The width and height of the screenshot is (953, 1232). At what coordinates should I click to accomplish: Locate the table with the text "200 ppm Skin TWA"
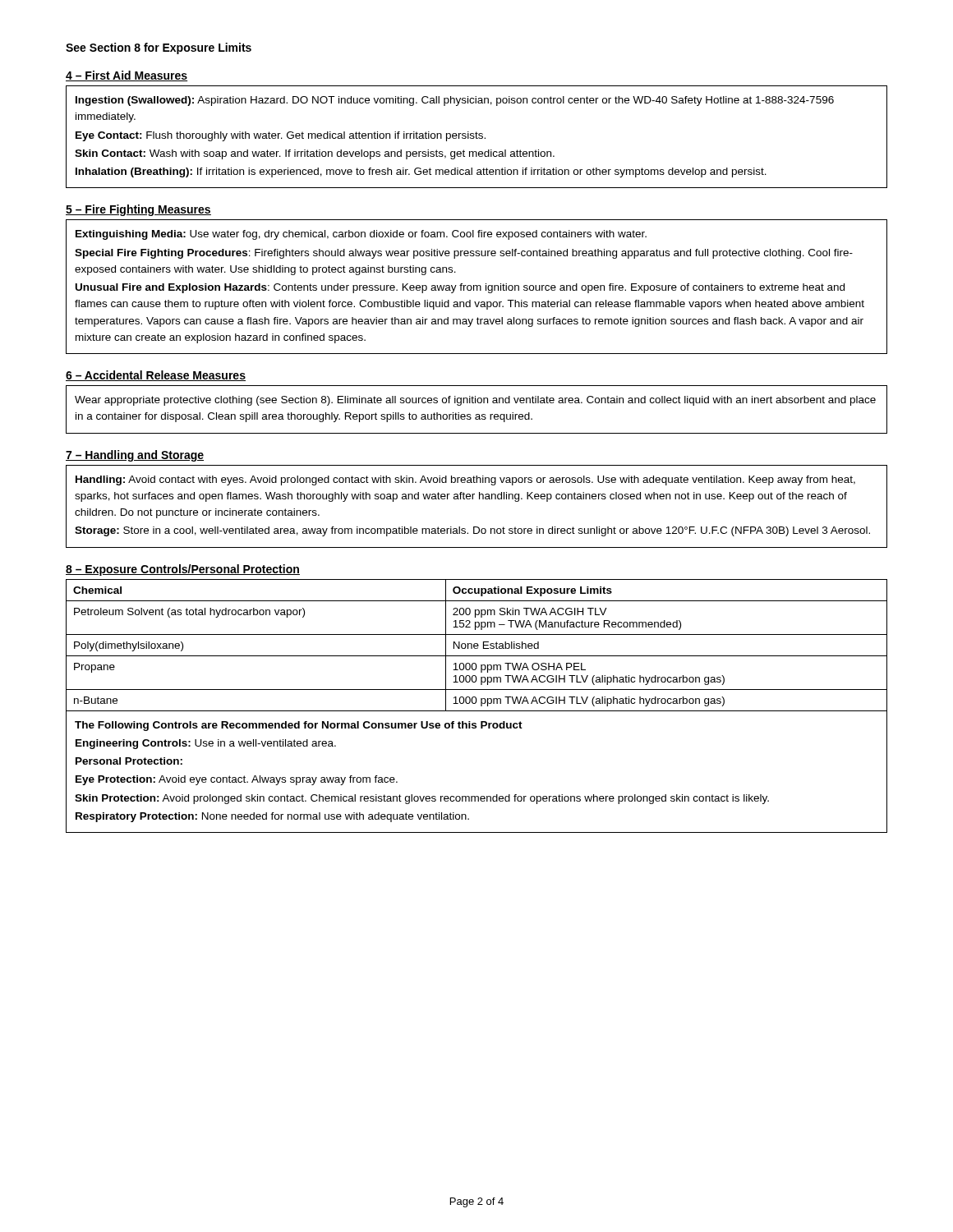[x=476, y=706]
